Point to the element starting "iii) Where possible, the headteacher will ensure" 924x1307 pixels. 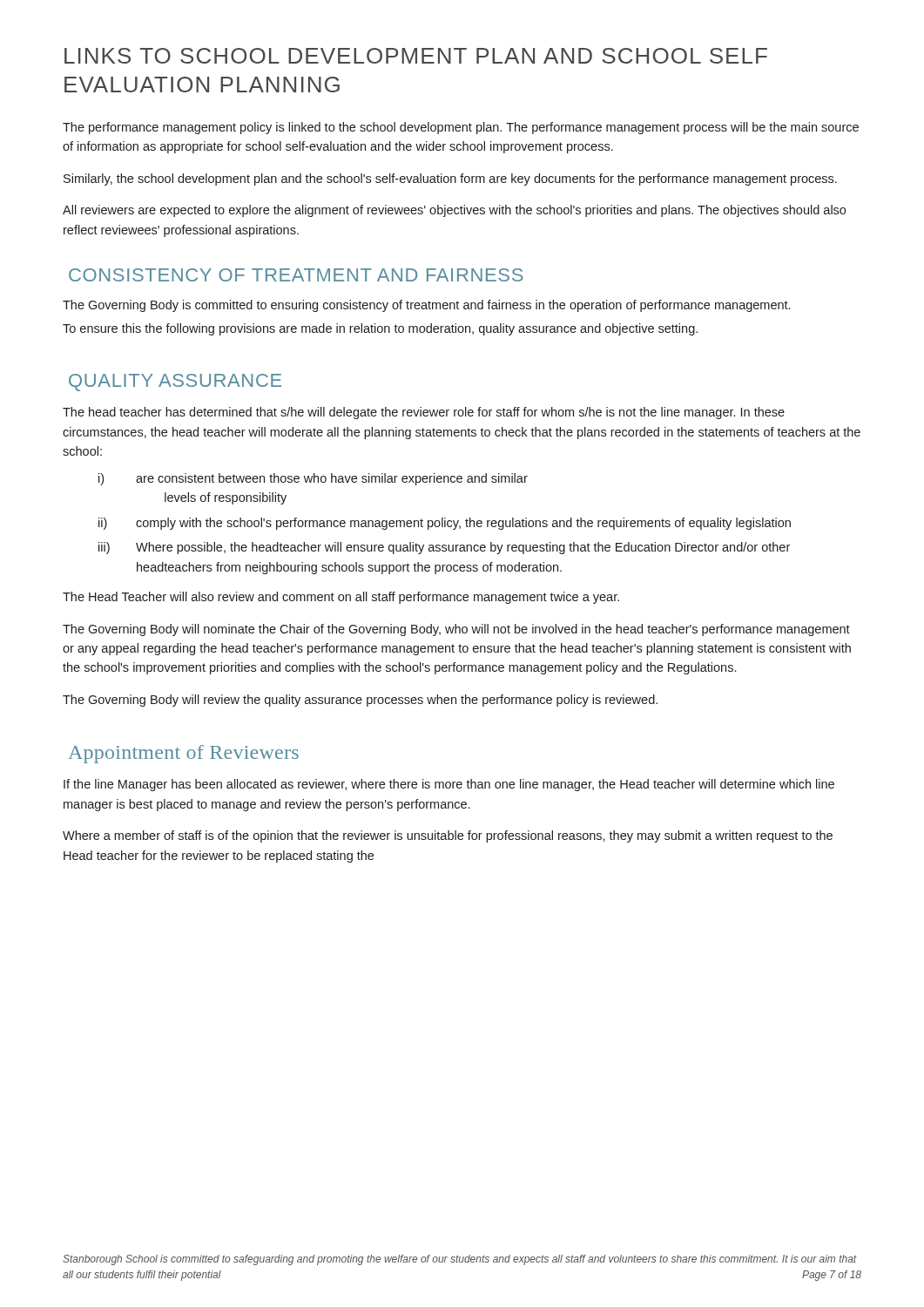pos(479,557)
